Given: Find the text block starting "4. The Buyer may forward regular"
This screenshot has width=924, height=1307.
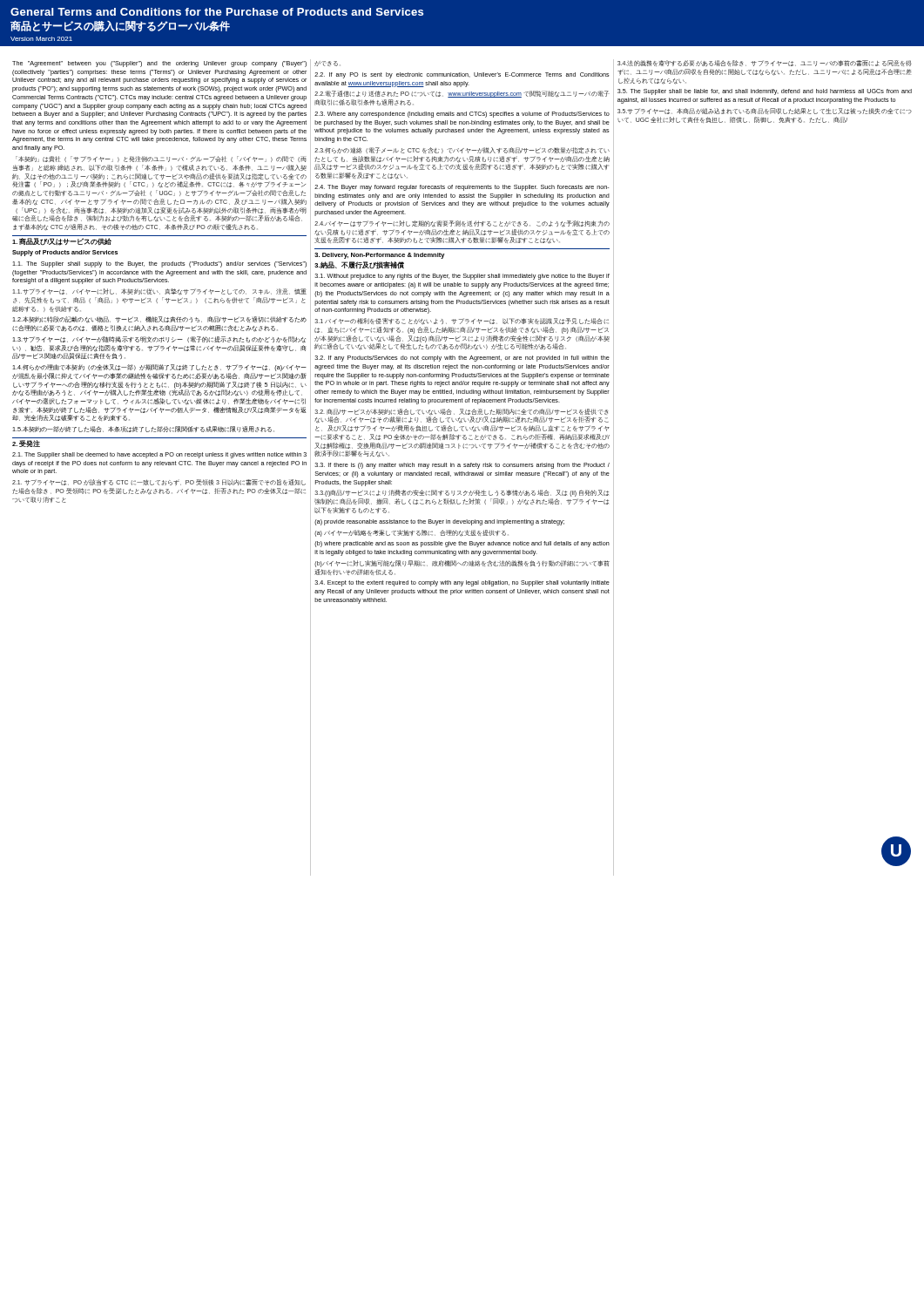Looking at the screenshot, I should (462, 200).
